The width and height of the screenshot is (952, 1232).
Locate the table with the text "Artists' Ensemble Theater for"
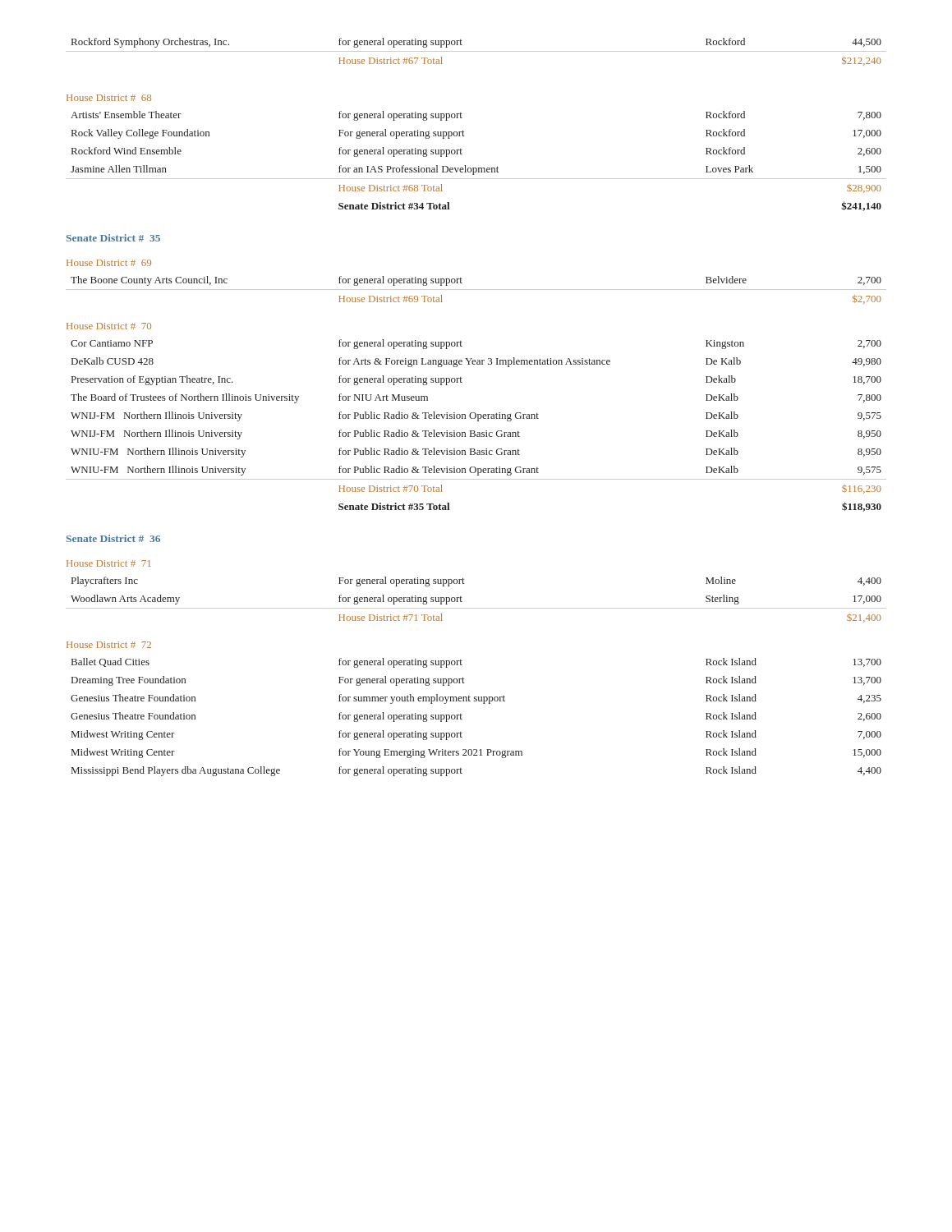[476, 161]
